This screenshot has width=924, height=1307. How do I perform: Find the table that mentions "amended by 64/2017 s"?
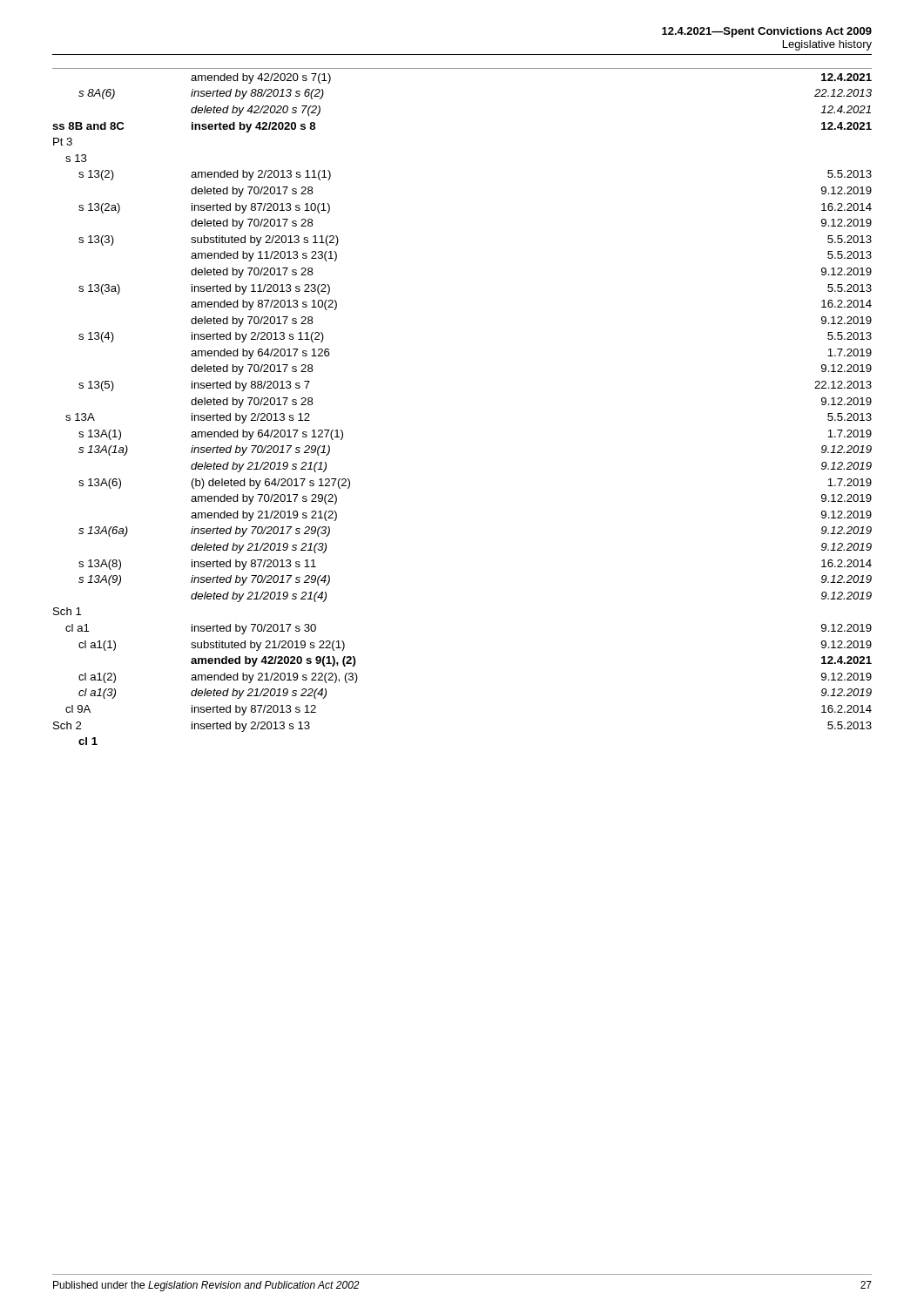462,659
